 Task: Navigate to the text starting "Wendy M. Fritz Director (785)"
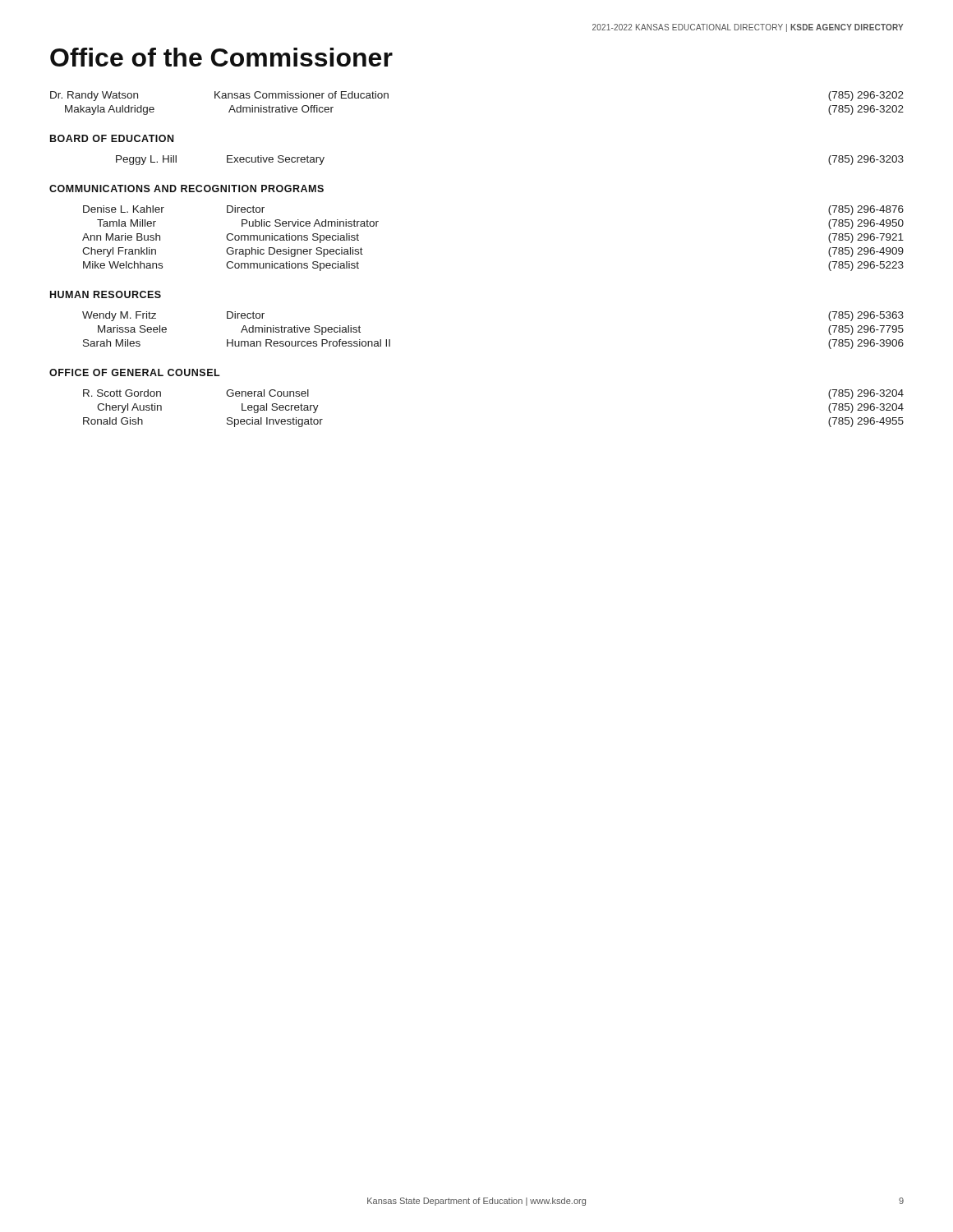(x=124, y=316)
